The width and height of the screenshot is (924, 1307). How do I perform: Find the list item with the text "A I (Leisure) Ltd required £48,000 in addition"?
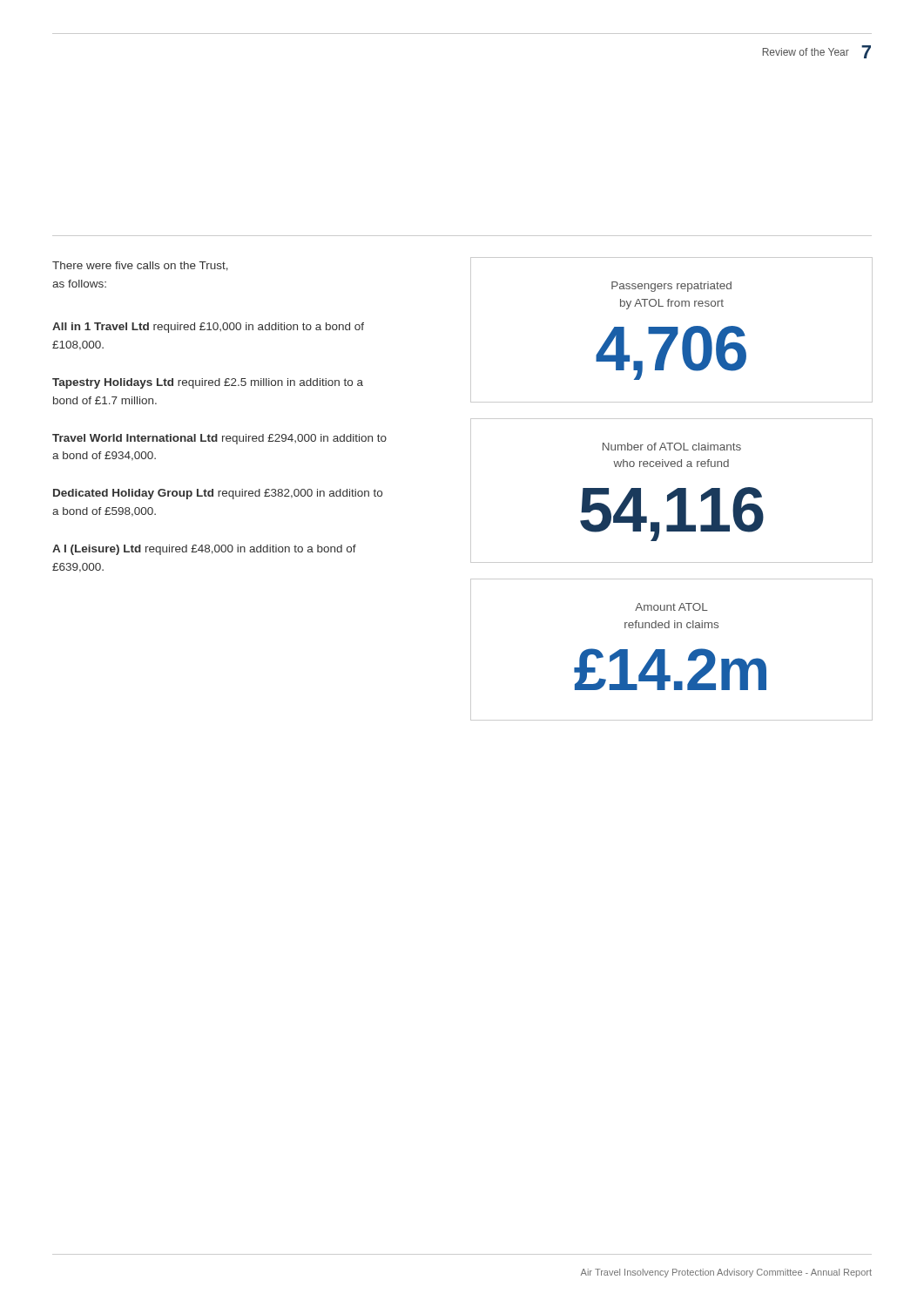tap(204, 558)
